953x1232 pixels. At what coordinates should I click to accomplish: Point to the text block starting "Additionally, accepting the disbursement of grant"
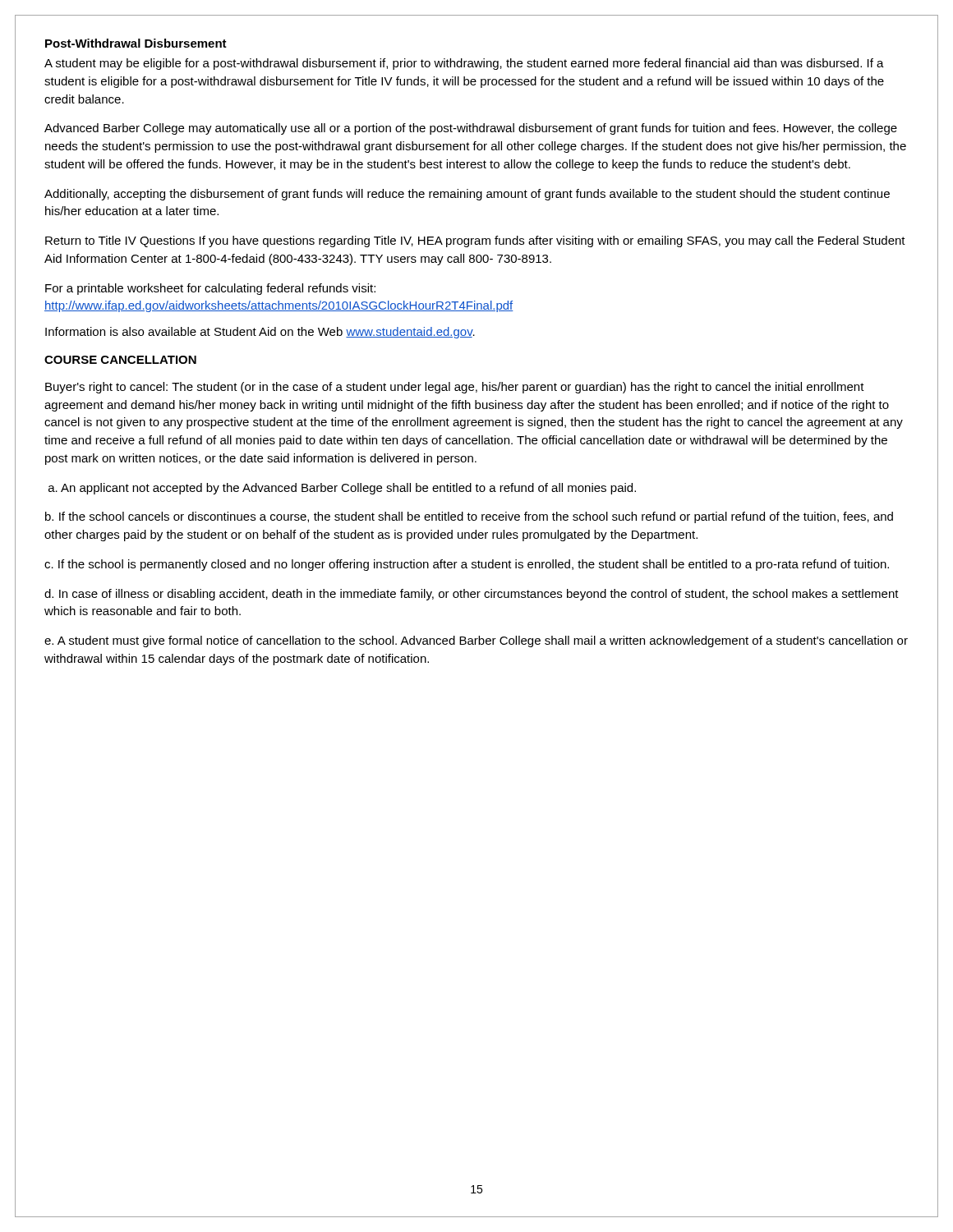click(467, 202)
